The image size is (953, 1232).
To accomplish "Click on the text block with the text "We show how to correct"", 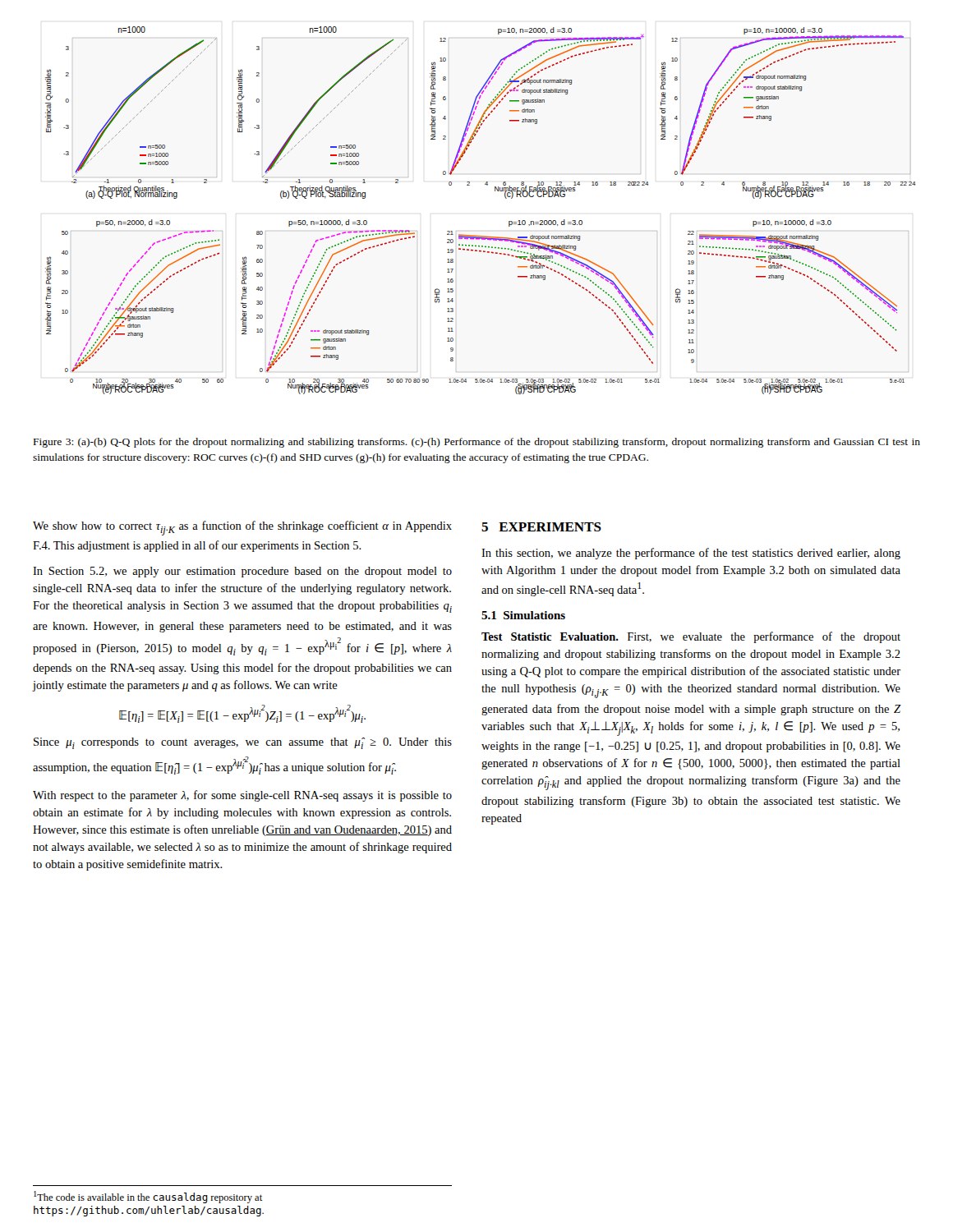I will [x=242, y=606].
